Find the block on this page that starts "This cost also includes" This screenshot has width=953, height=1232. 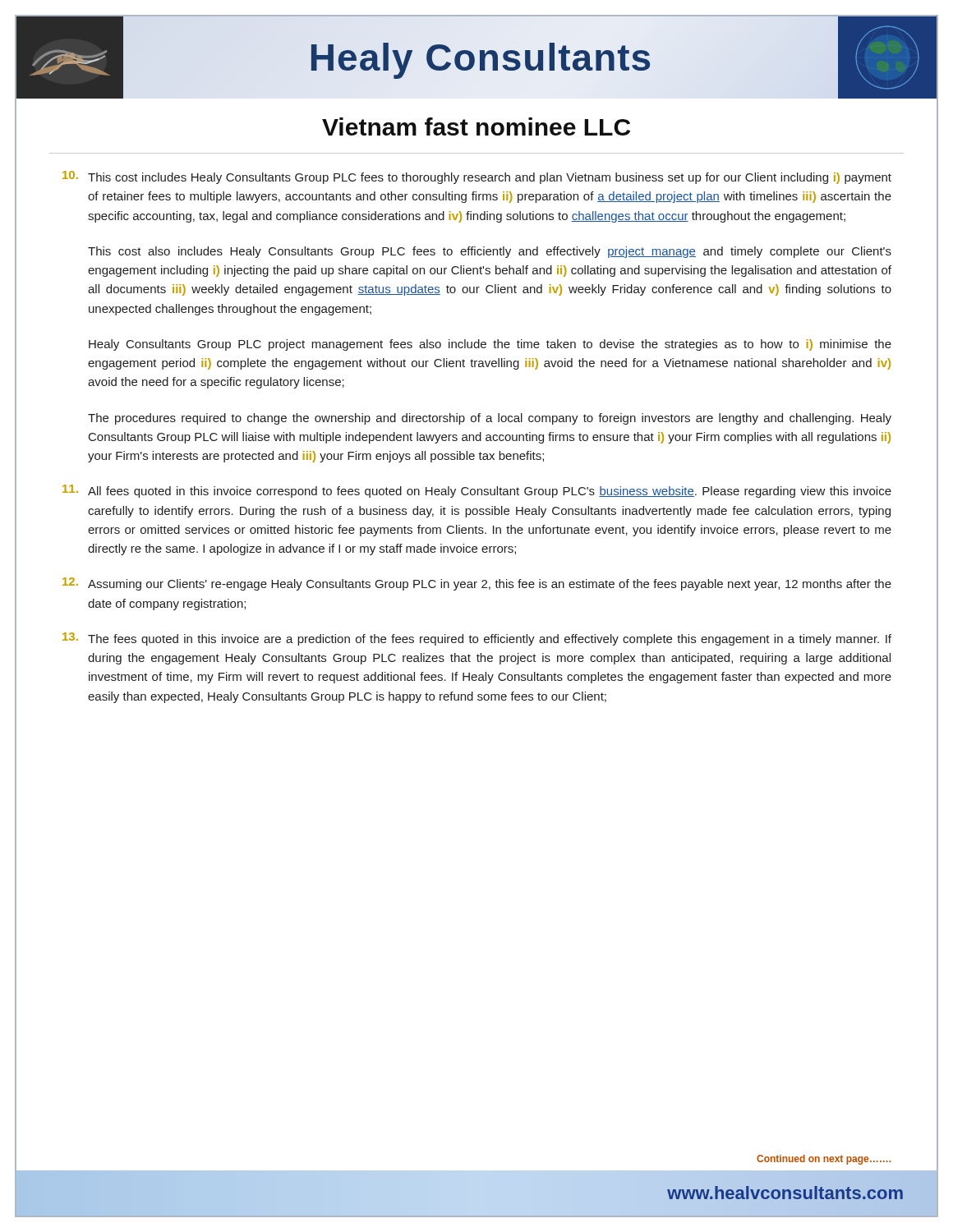click(x=490, y=279)
